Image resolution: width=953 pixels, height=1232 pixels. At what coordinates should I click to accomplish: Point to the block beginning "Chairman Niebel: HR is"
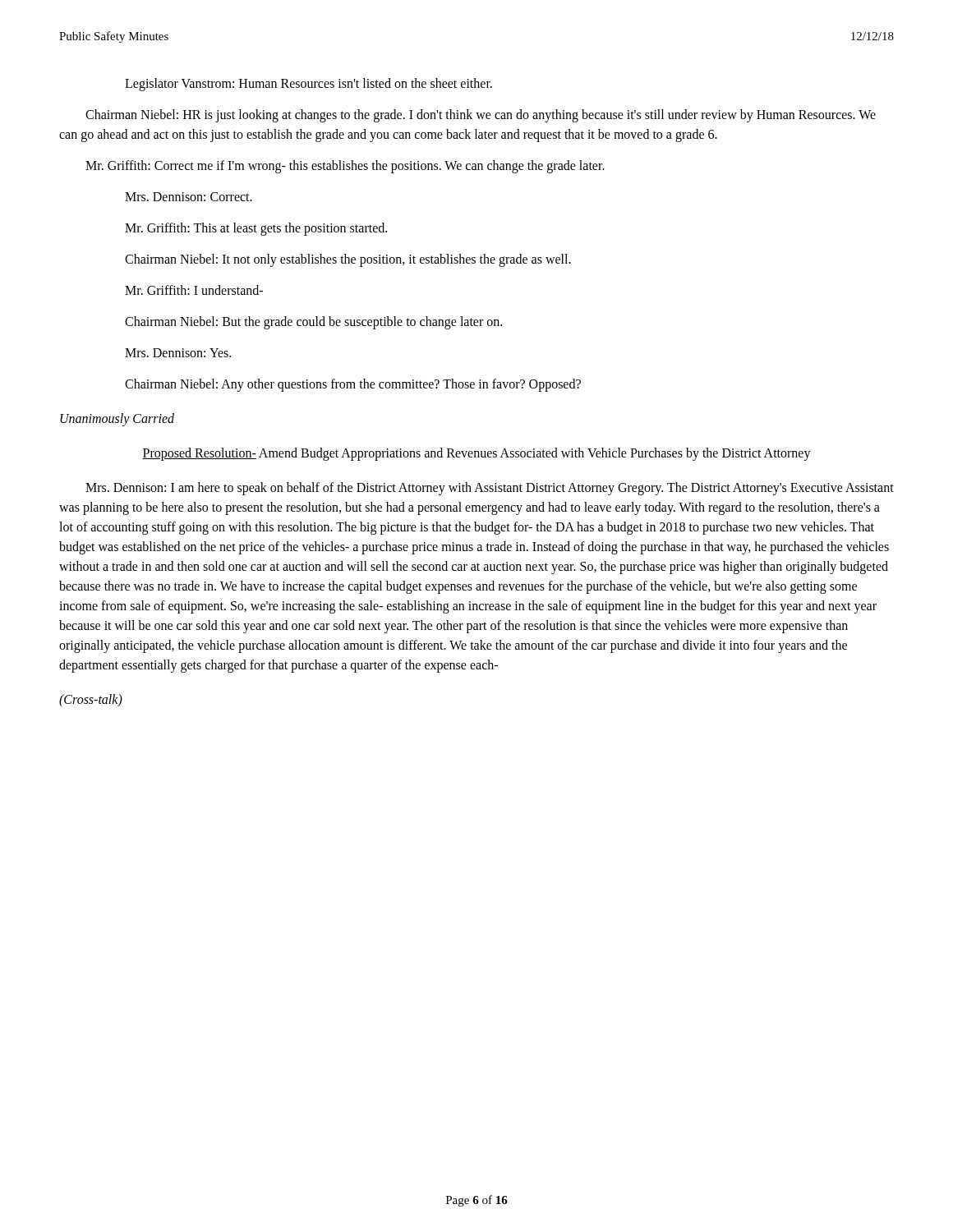pos(468,124)
